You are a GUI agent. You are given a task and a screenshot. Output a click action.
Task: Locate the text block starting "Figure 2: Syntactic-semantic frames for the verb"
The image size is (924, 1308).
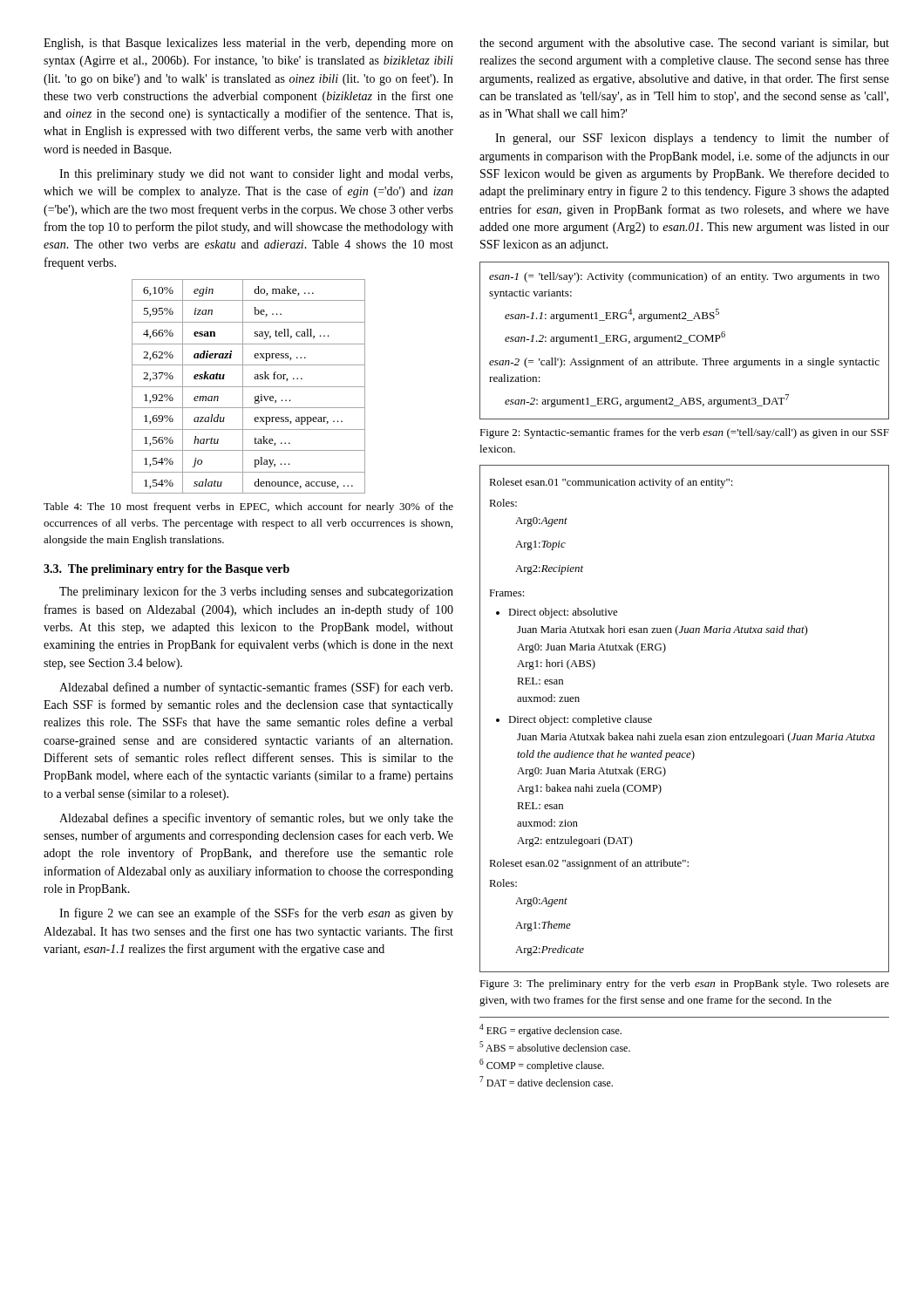pyautogui.click(x=684, y=441)
